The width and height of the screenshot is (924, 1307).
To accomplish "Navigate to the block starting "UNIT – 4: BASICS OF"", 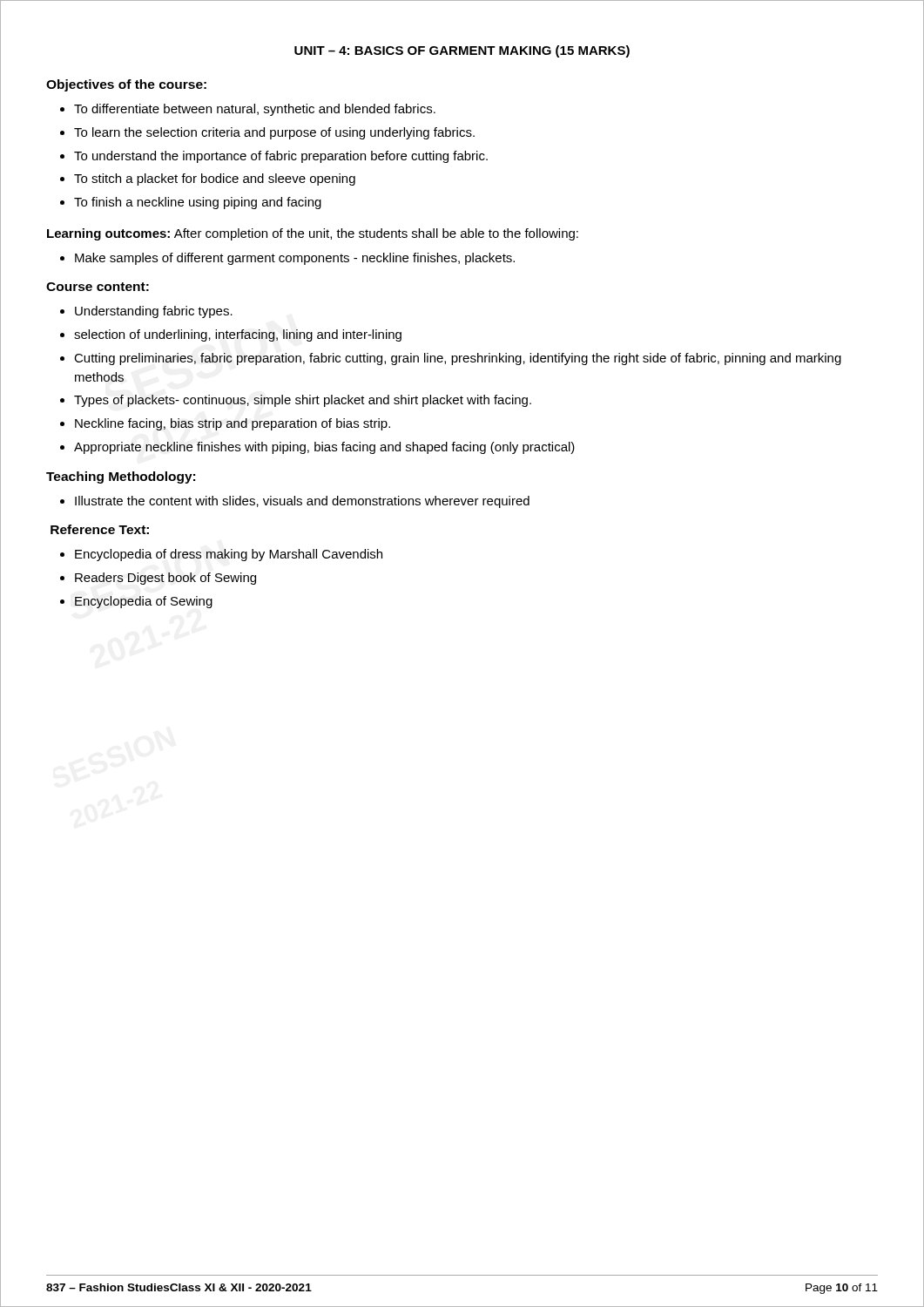I will pos(462,50).
